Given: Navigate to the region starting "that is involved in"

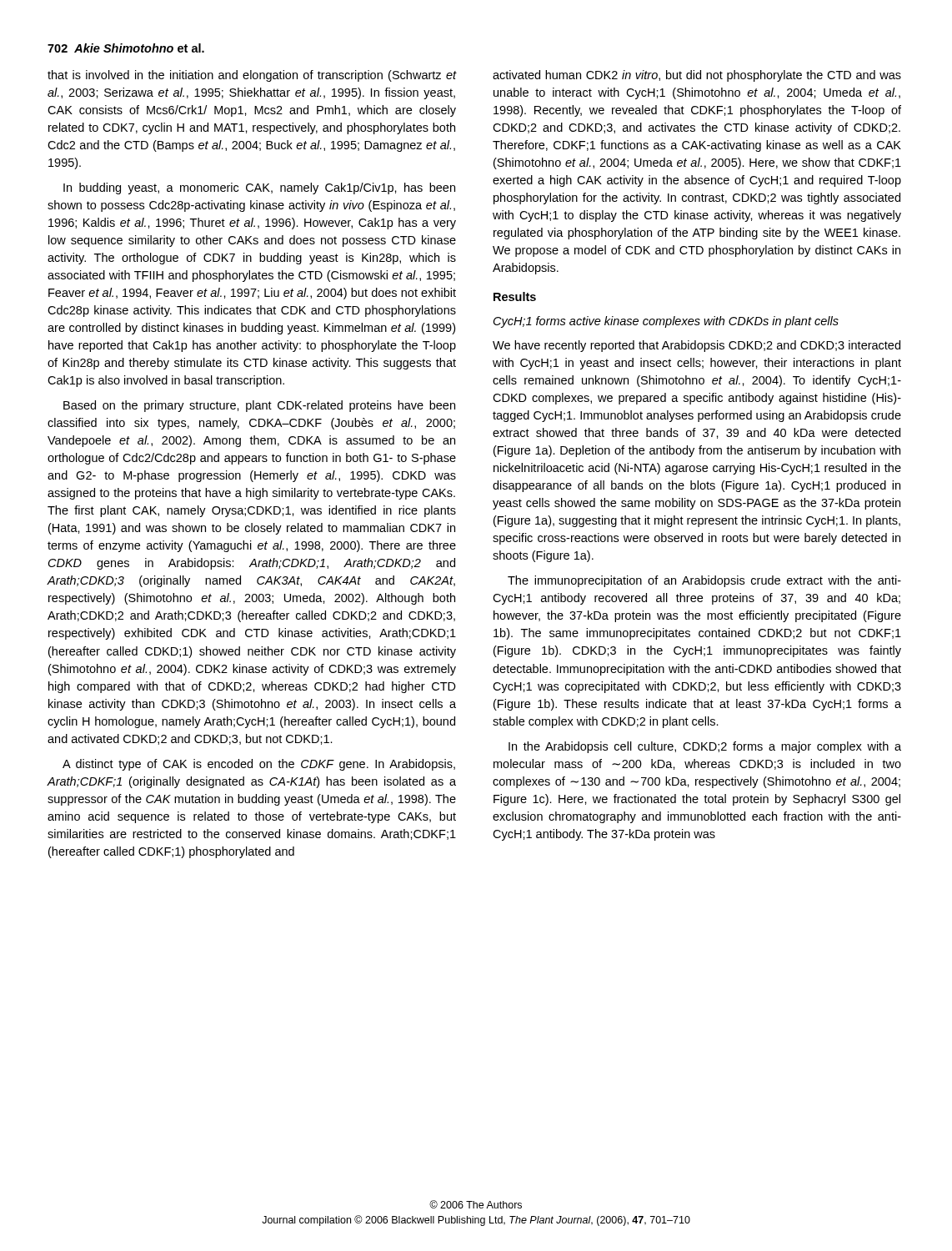Looking at the screenshot, I should (x=252, y=119).
